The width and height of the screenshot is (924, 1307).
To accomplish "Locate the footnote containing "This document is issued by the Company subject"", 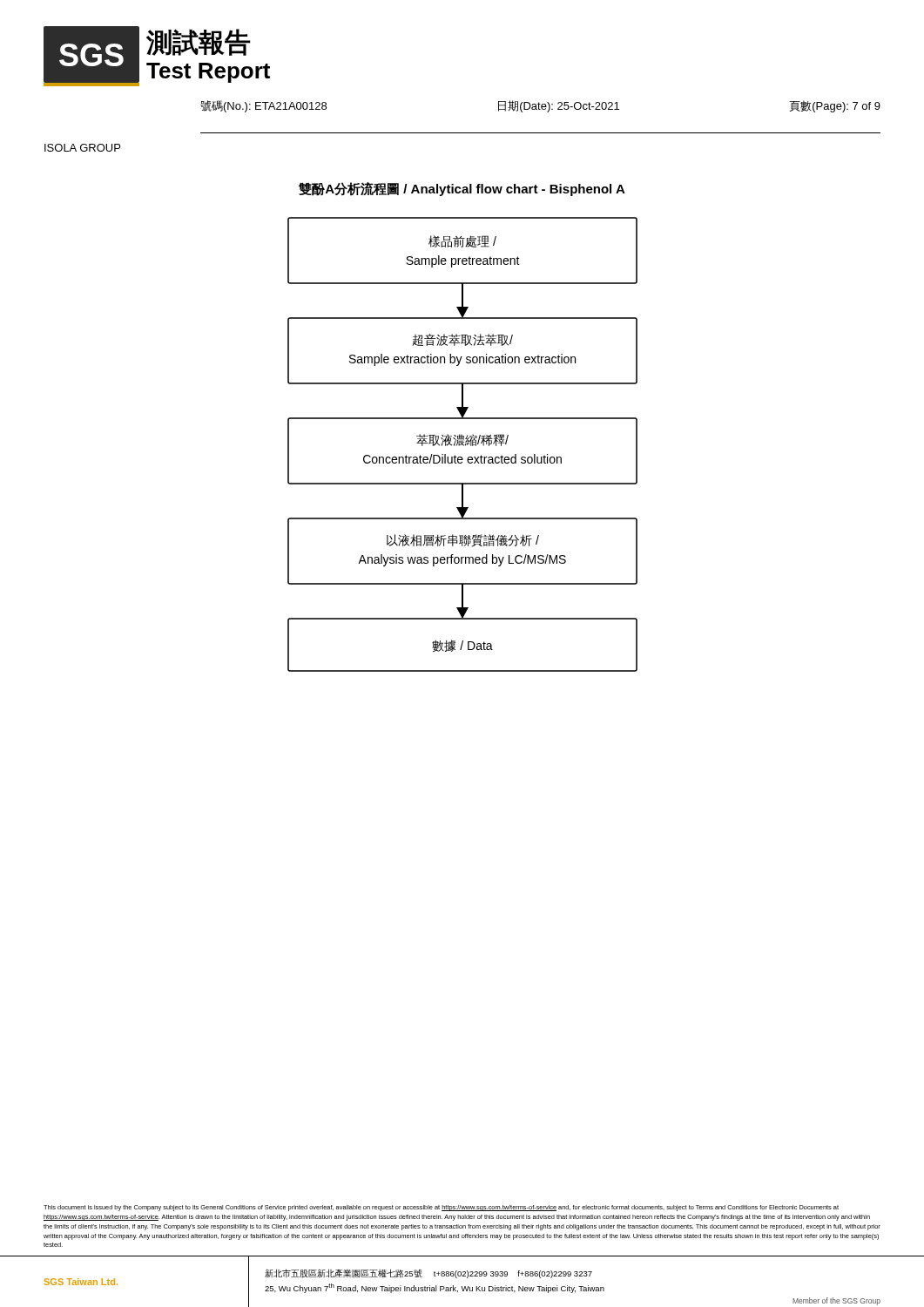I will [462, 1226].
